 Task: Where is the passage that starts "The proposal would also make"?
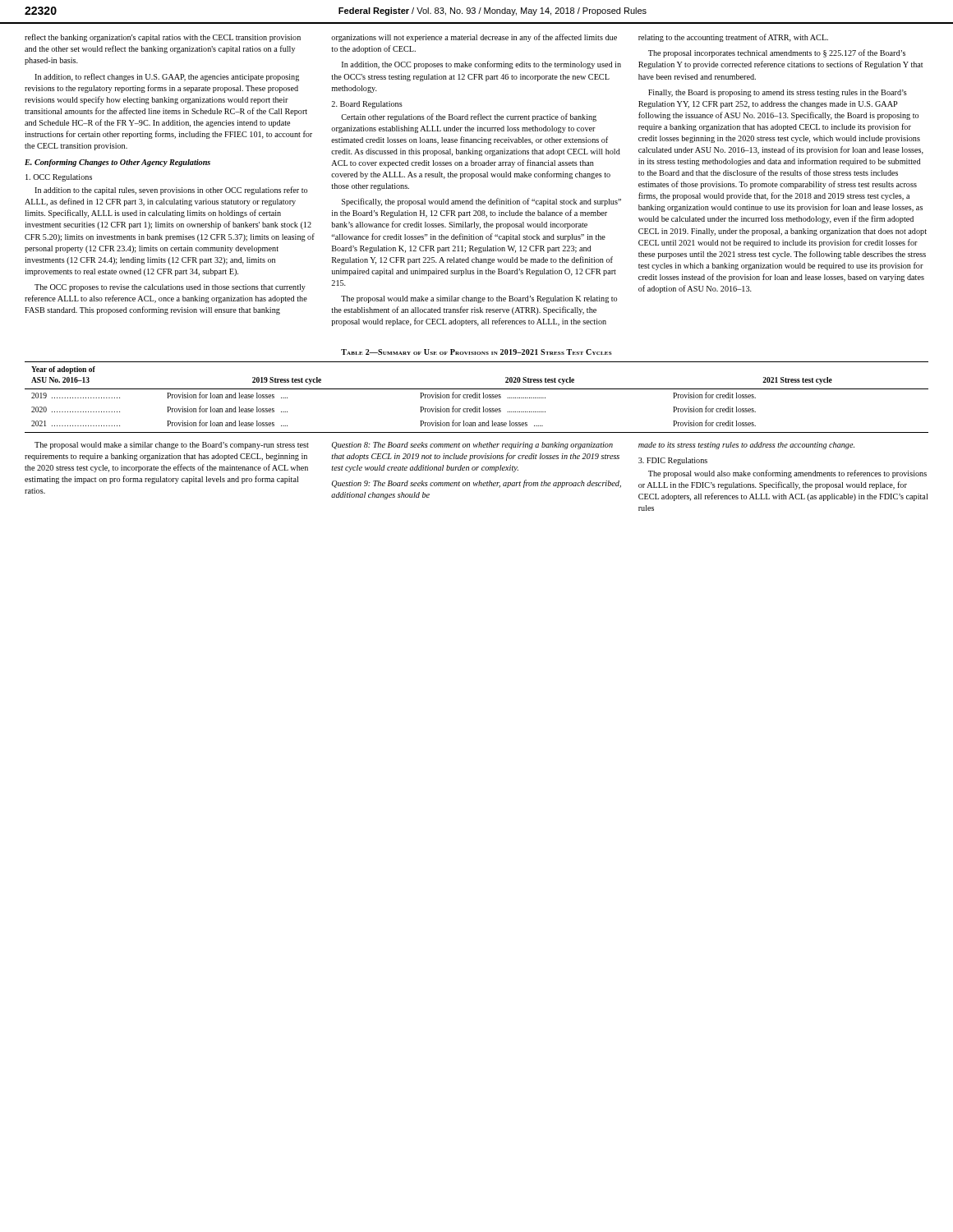coord(783,491)
